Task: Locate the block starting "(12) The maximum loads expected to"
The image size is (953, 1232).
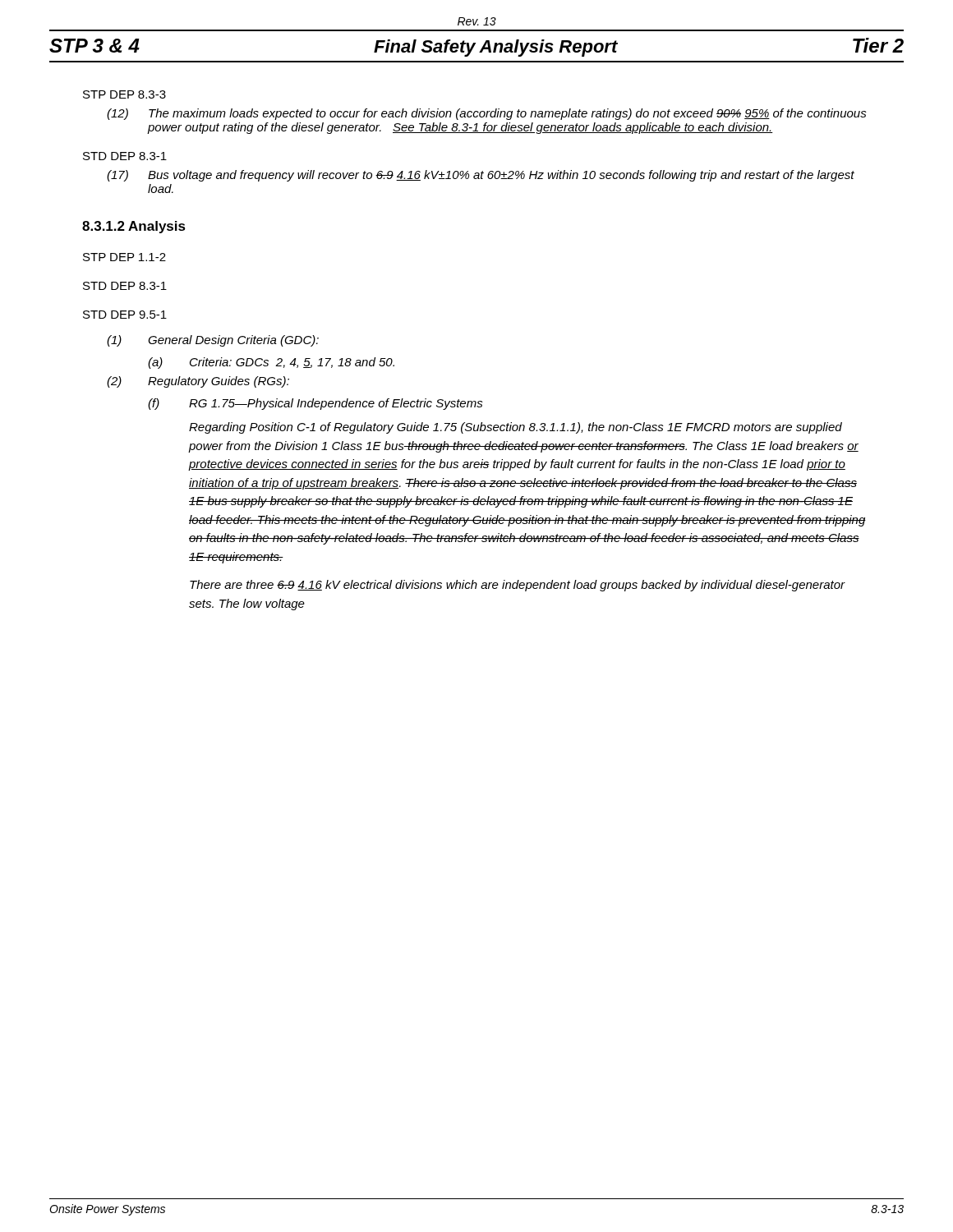Action: 489,120
